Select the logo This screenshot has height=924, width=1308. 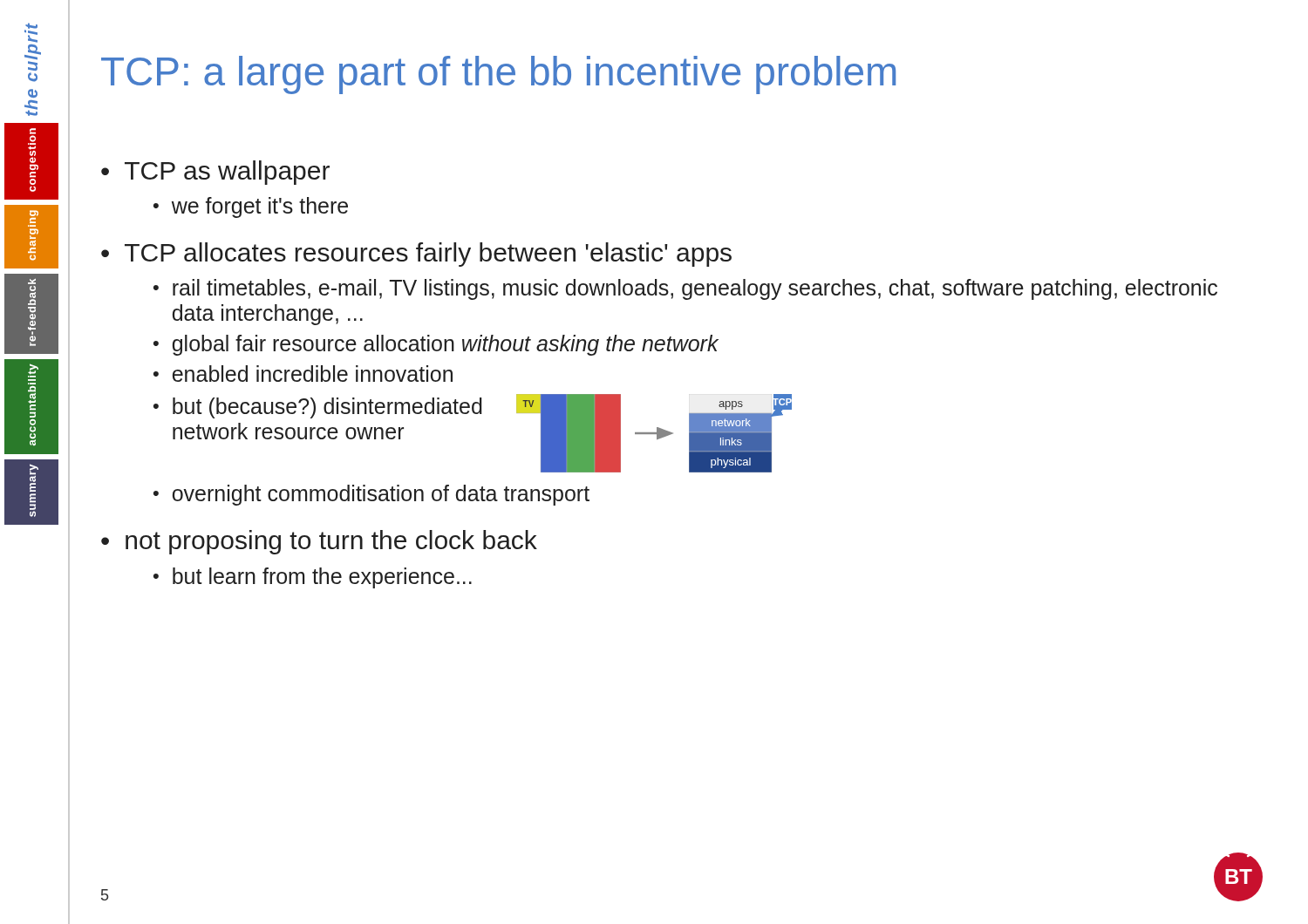coord(1230,876)
